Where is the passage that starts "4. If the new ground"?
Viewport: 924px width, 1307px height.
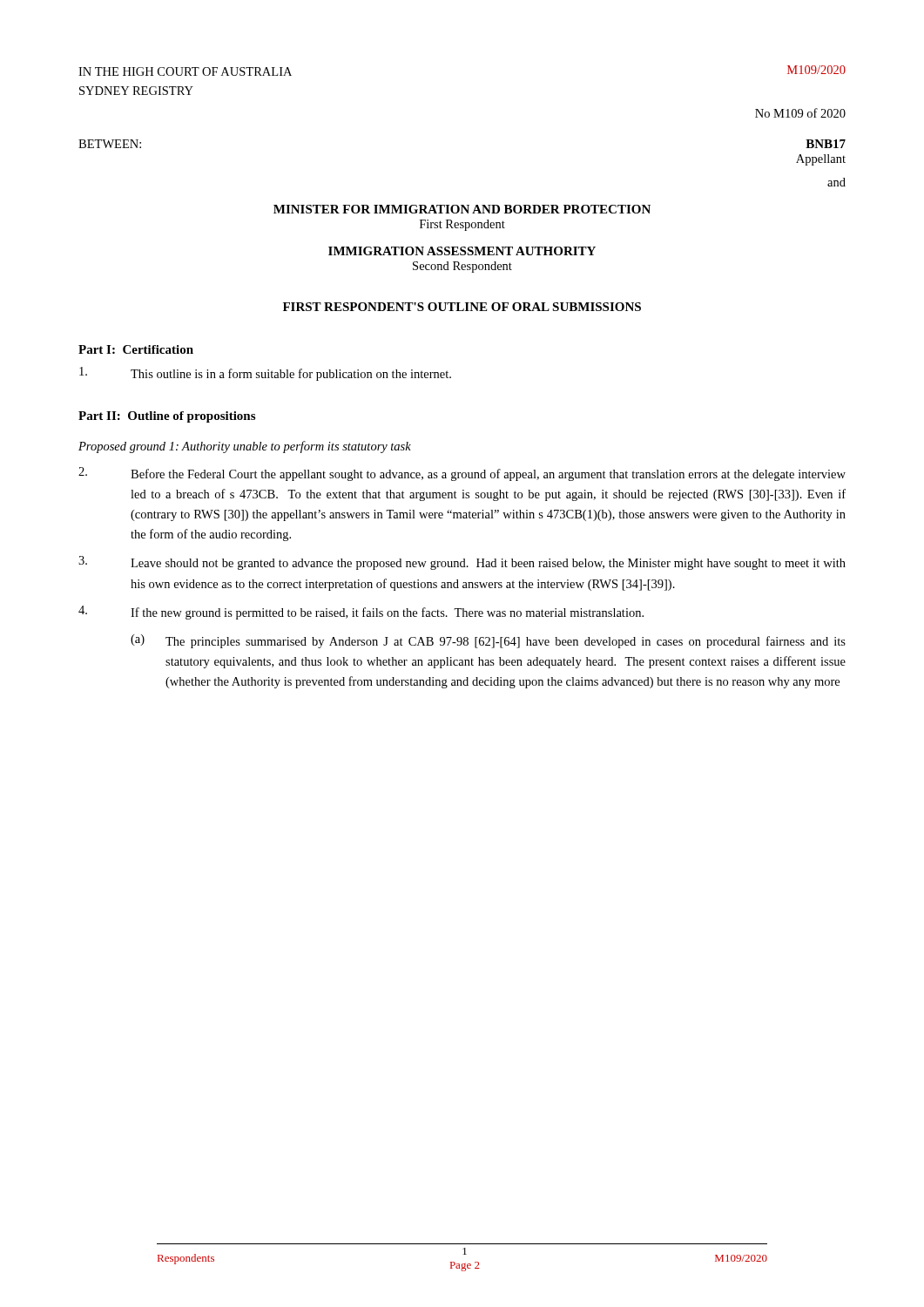(462, 613)
